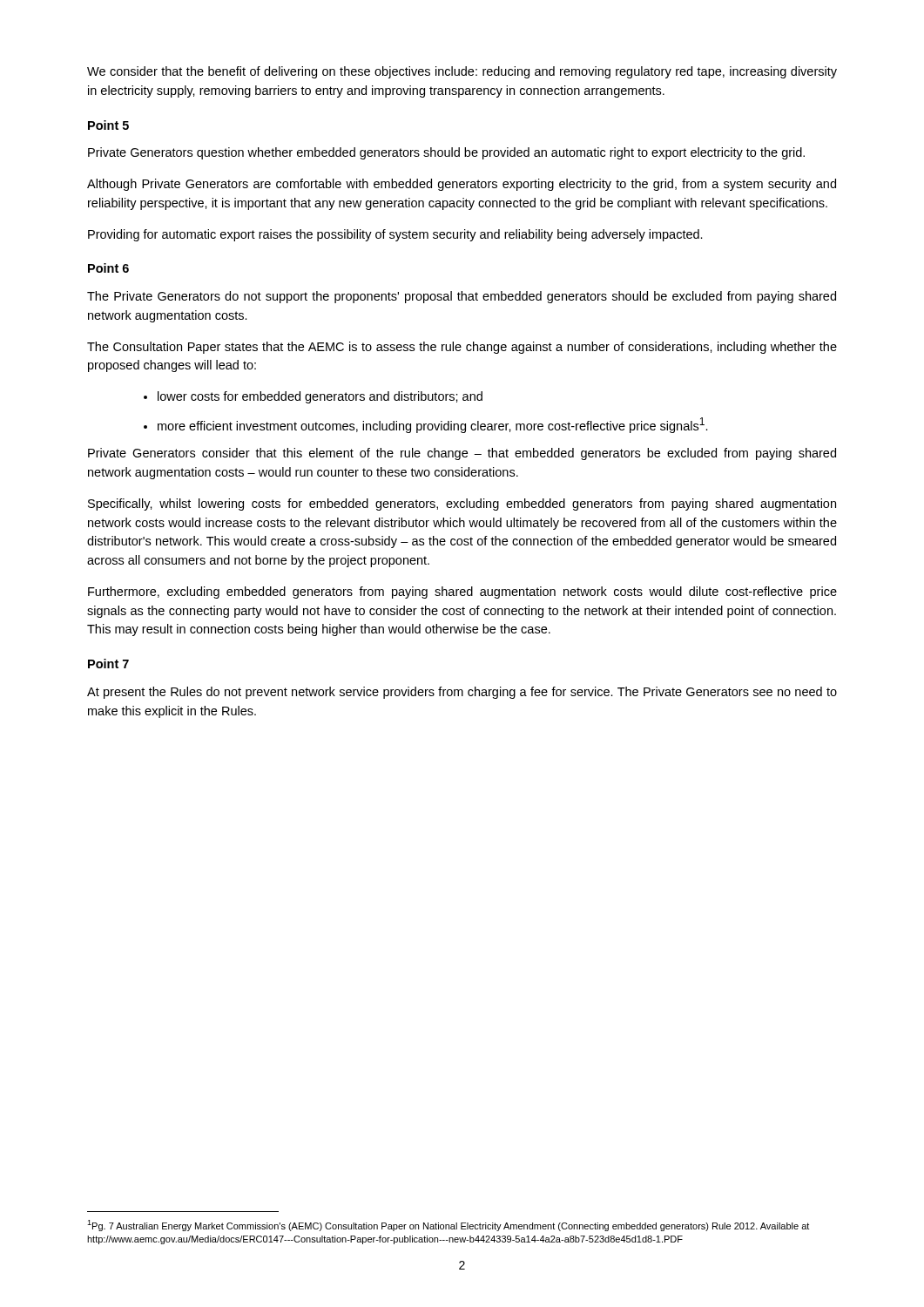Screen dimensions: 1307x924
Task: Select the text block that reads "Private Generators consider that this"
Action: point(462,463)
